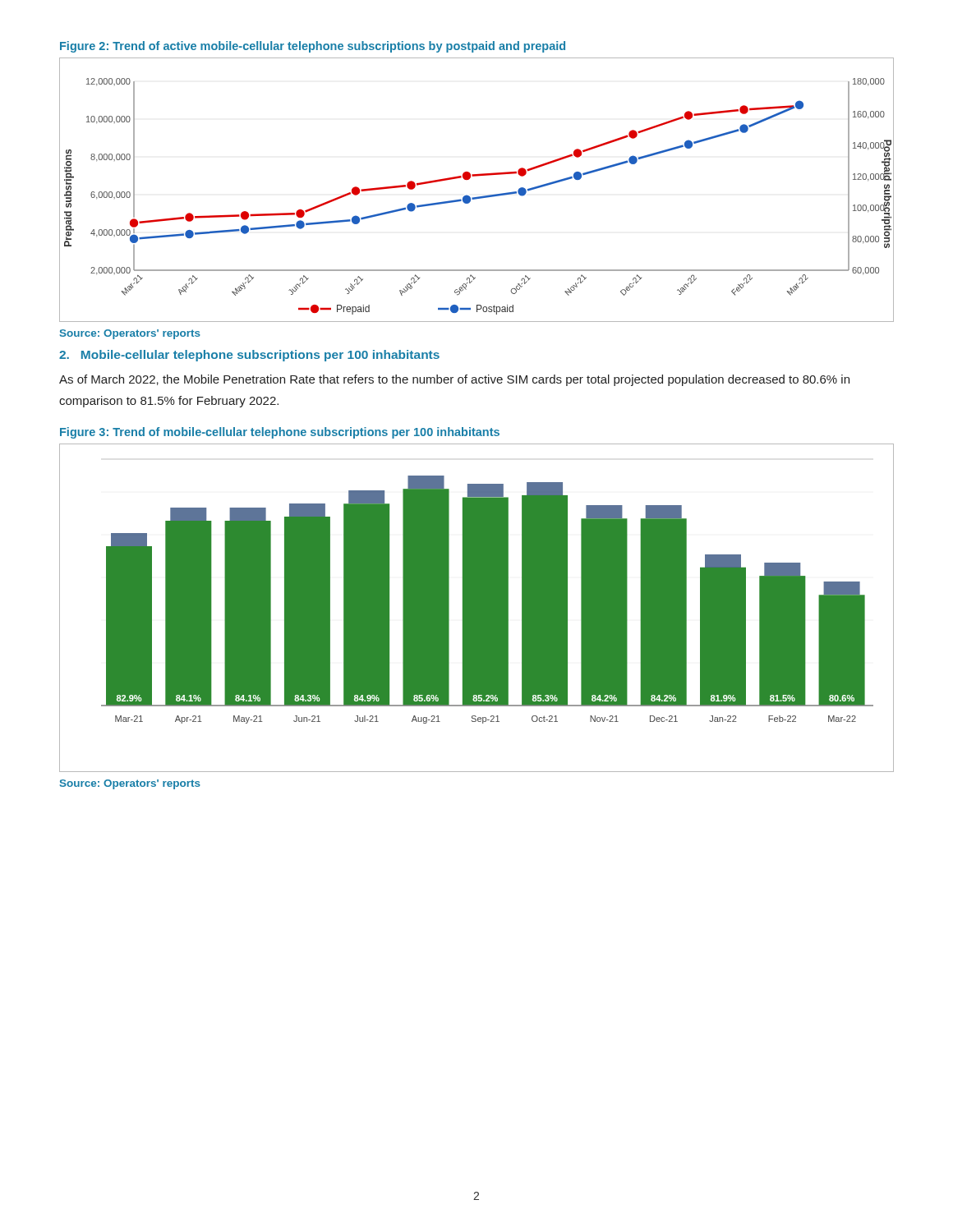Click on the text block containing "As of March 2022, the"
This screenshot has height=1232, width=953.
point(455,389)
